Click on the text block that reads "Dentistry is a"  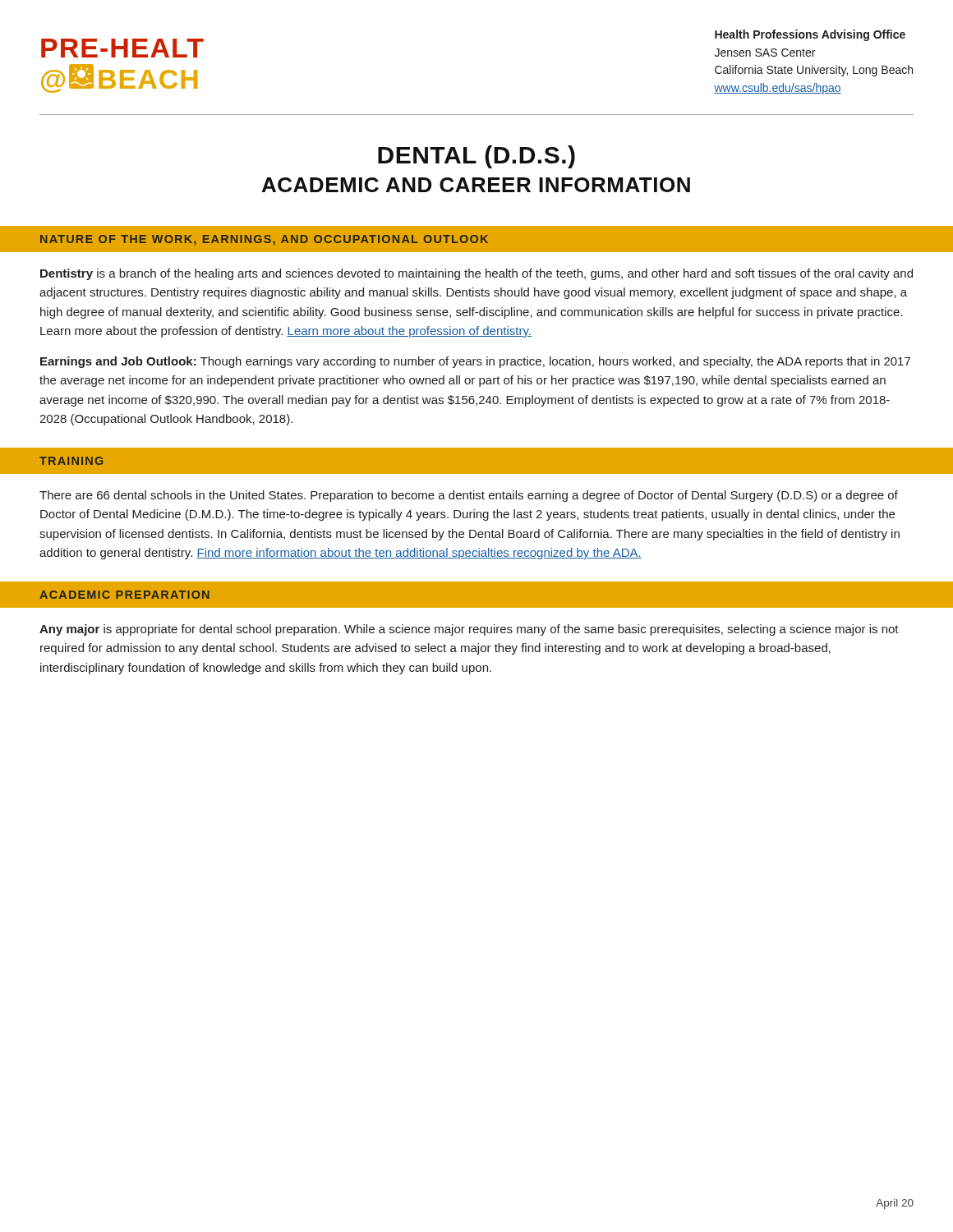(476, 346)
